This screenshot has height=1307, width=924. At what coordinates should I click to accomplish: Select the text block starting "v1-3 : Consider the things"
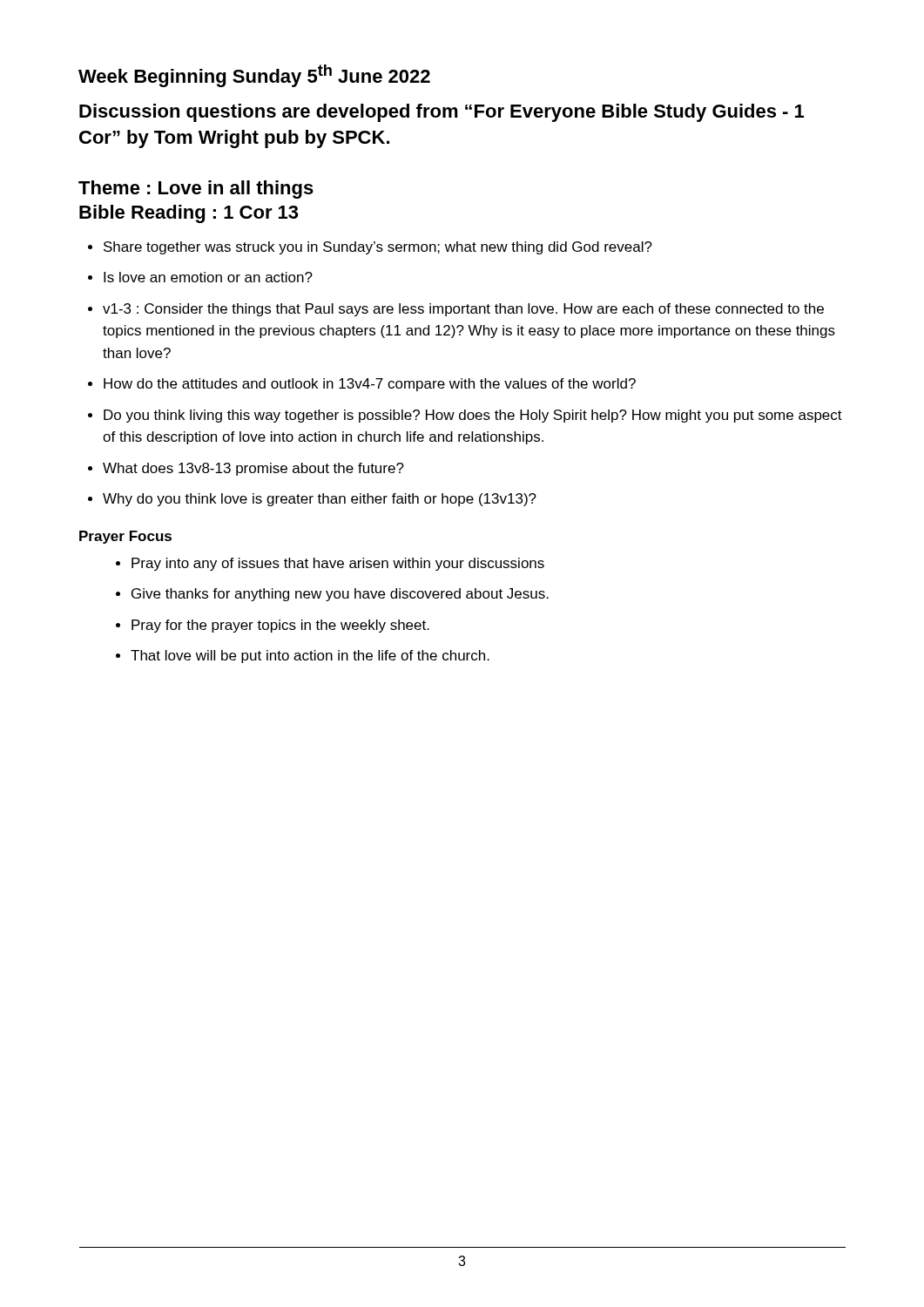462,331
